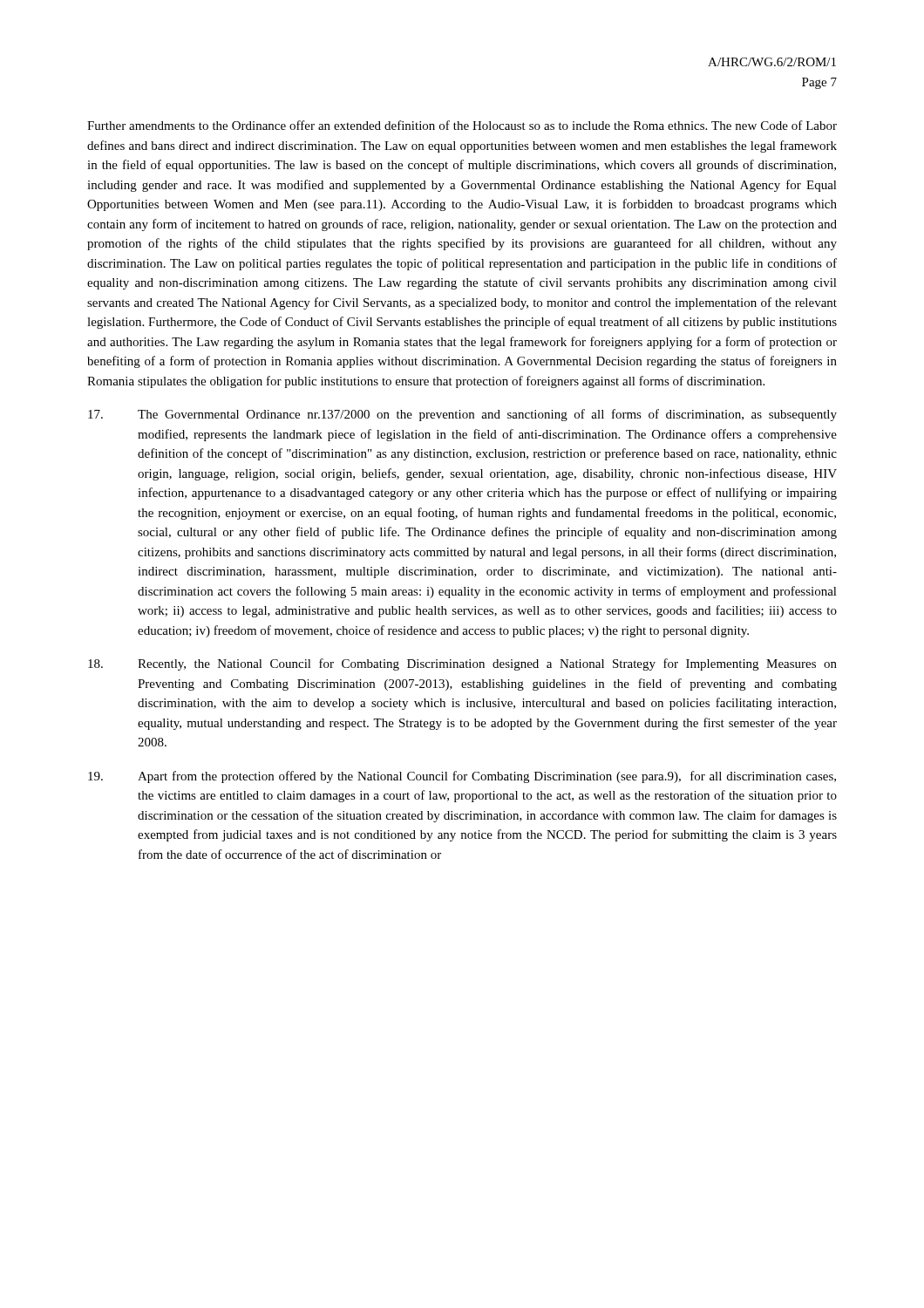Select the block starting "Further amendments to the Ordinance offer"
This screenshot has width=924, height=1308.
(462, 253)
